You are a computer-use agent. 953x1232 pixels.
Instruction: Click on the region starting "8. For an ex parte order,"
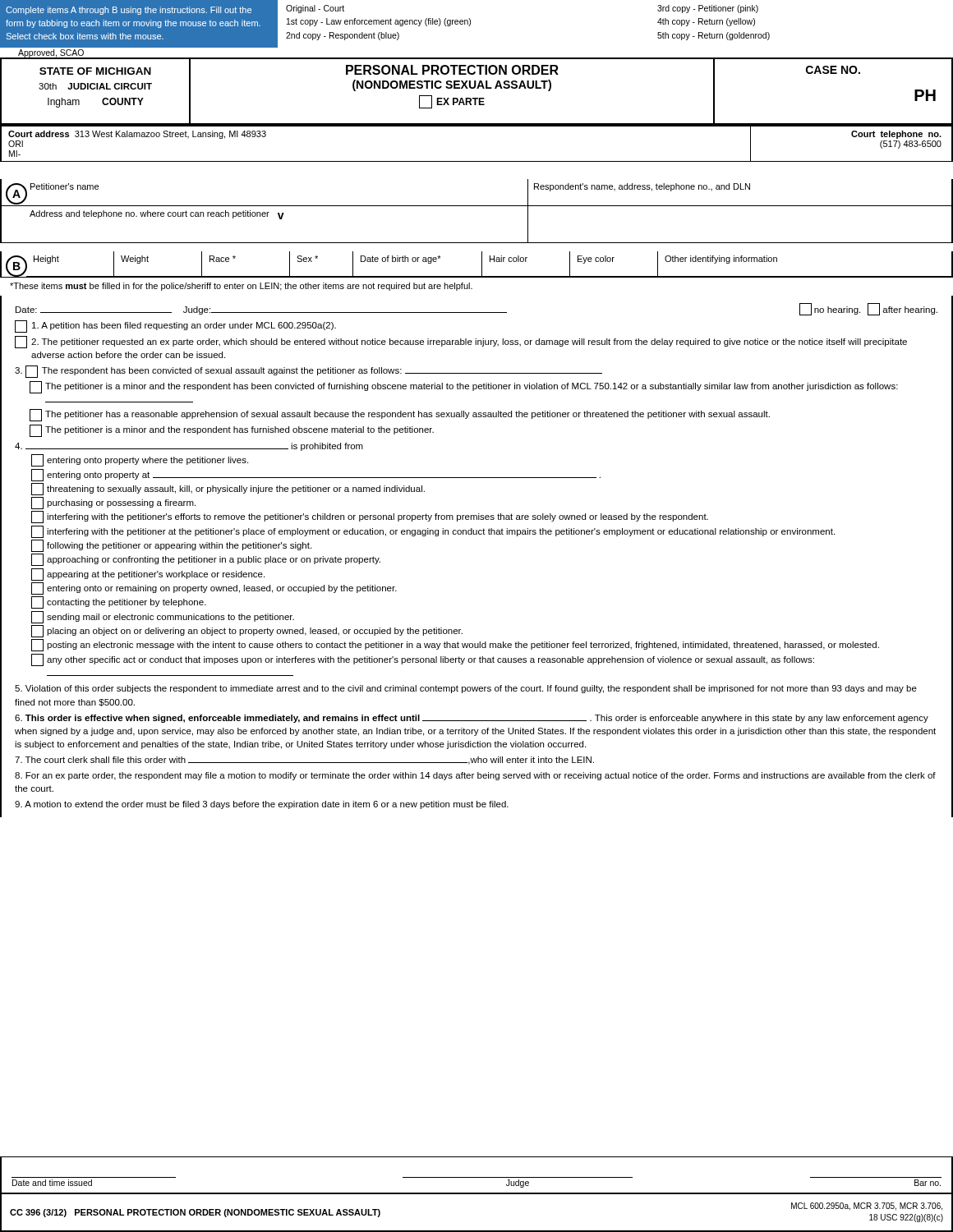pos(475,782)
